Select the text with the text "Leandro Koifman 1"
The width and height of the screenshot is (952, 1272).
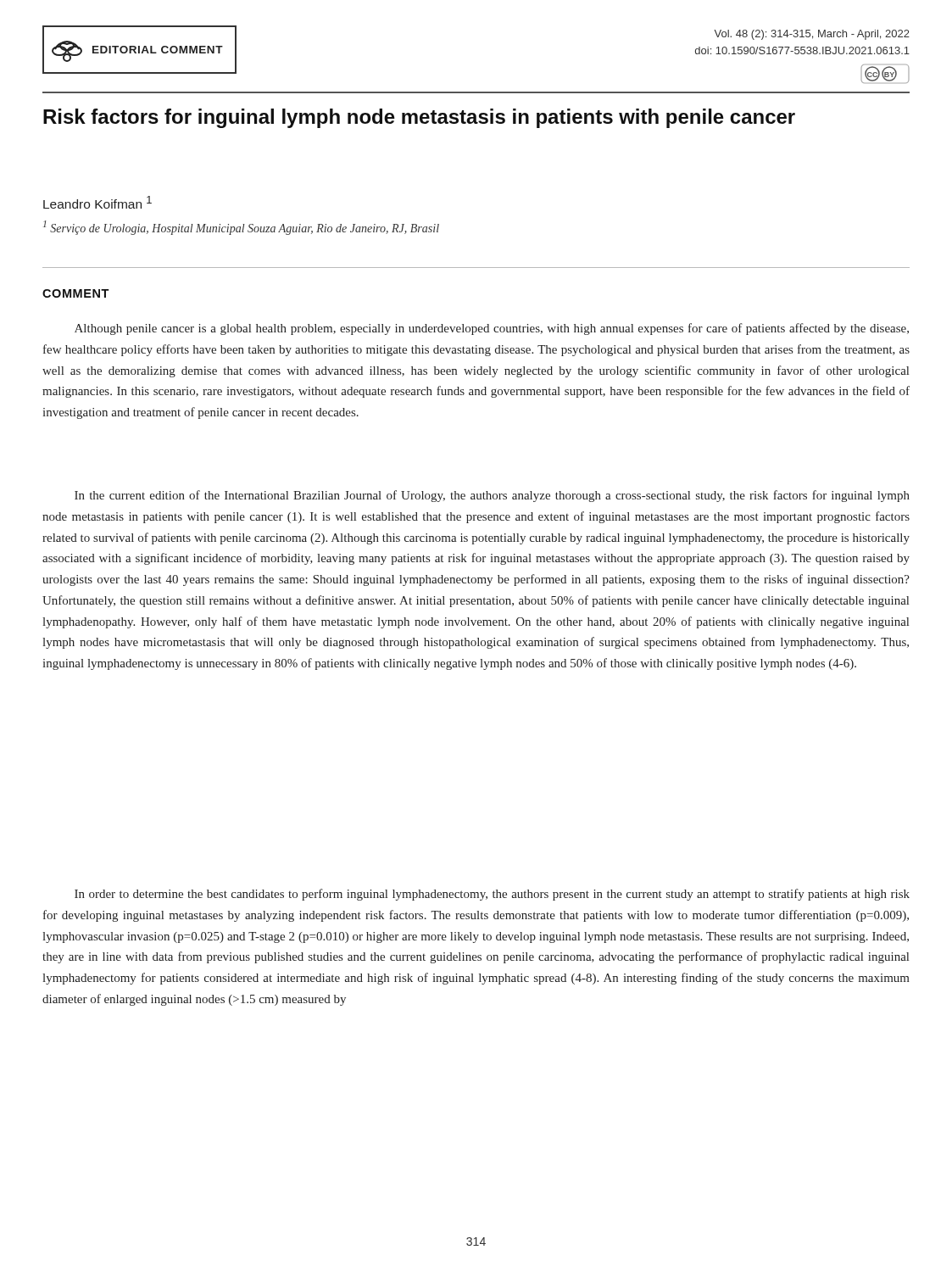click(x=97, y=202)
